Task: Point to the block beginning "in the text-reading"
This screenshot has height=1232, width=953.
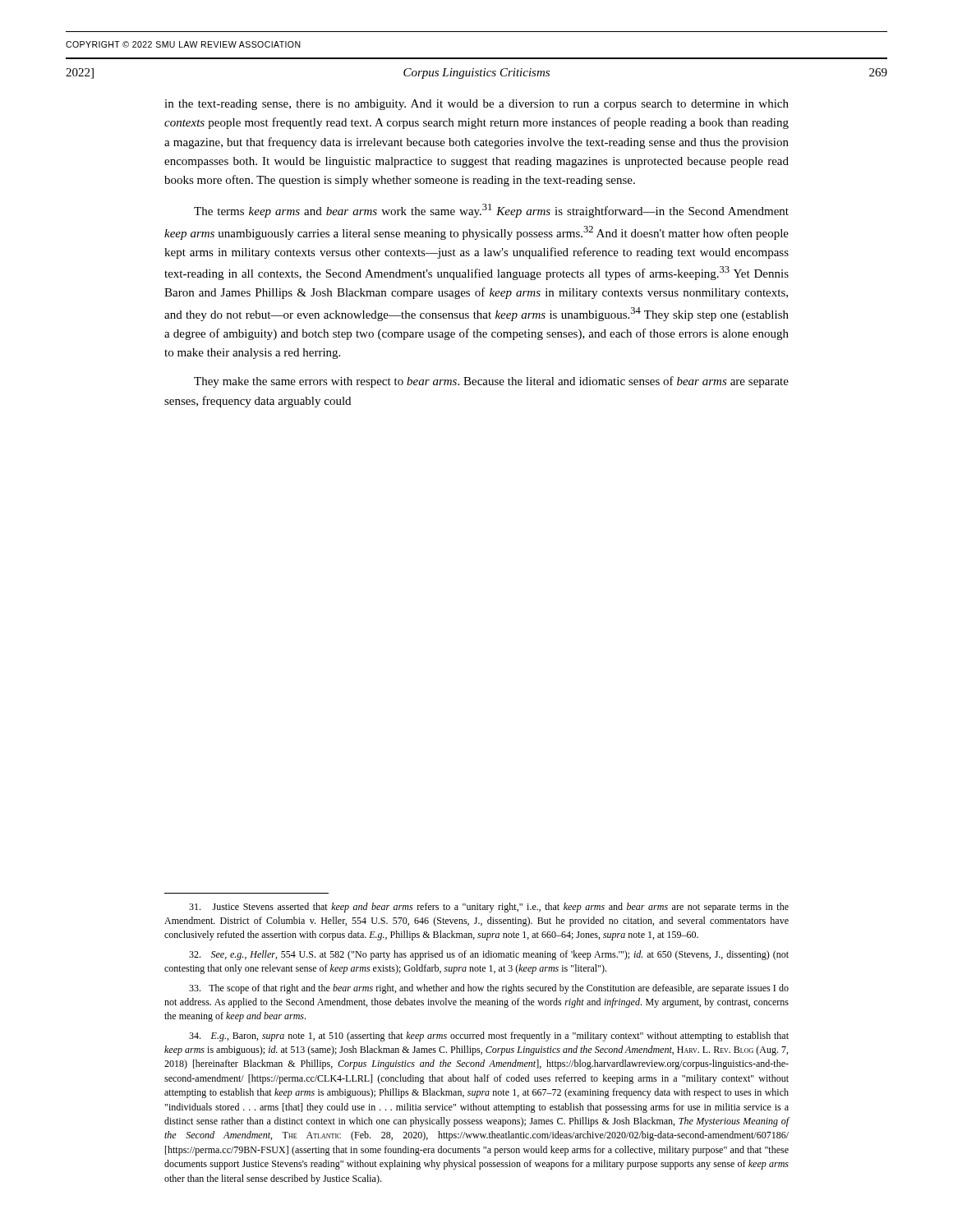Action: pos(476,142)
